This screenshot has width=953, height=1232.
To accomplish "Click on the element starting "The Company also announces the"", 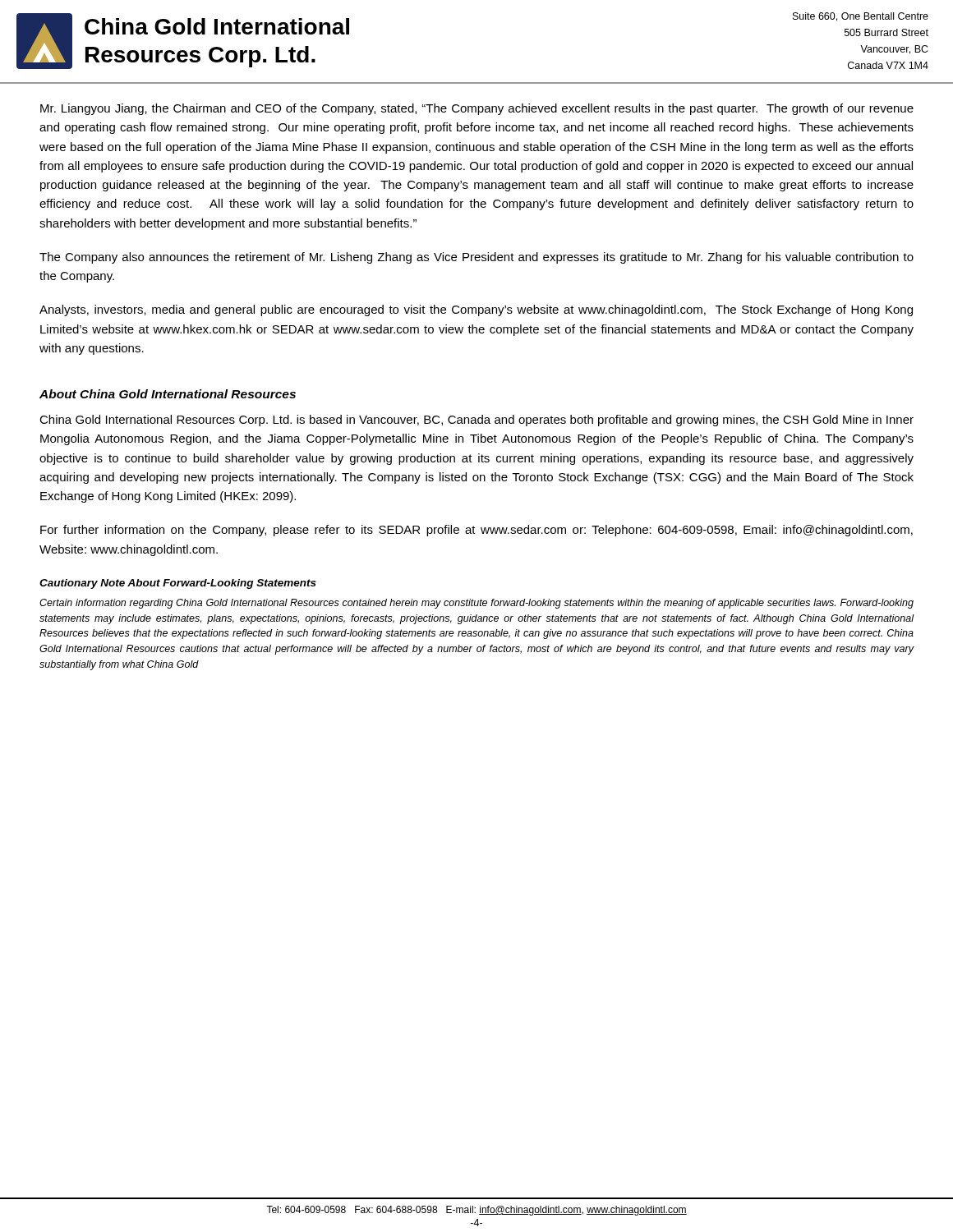I will 476,266.
